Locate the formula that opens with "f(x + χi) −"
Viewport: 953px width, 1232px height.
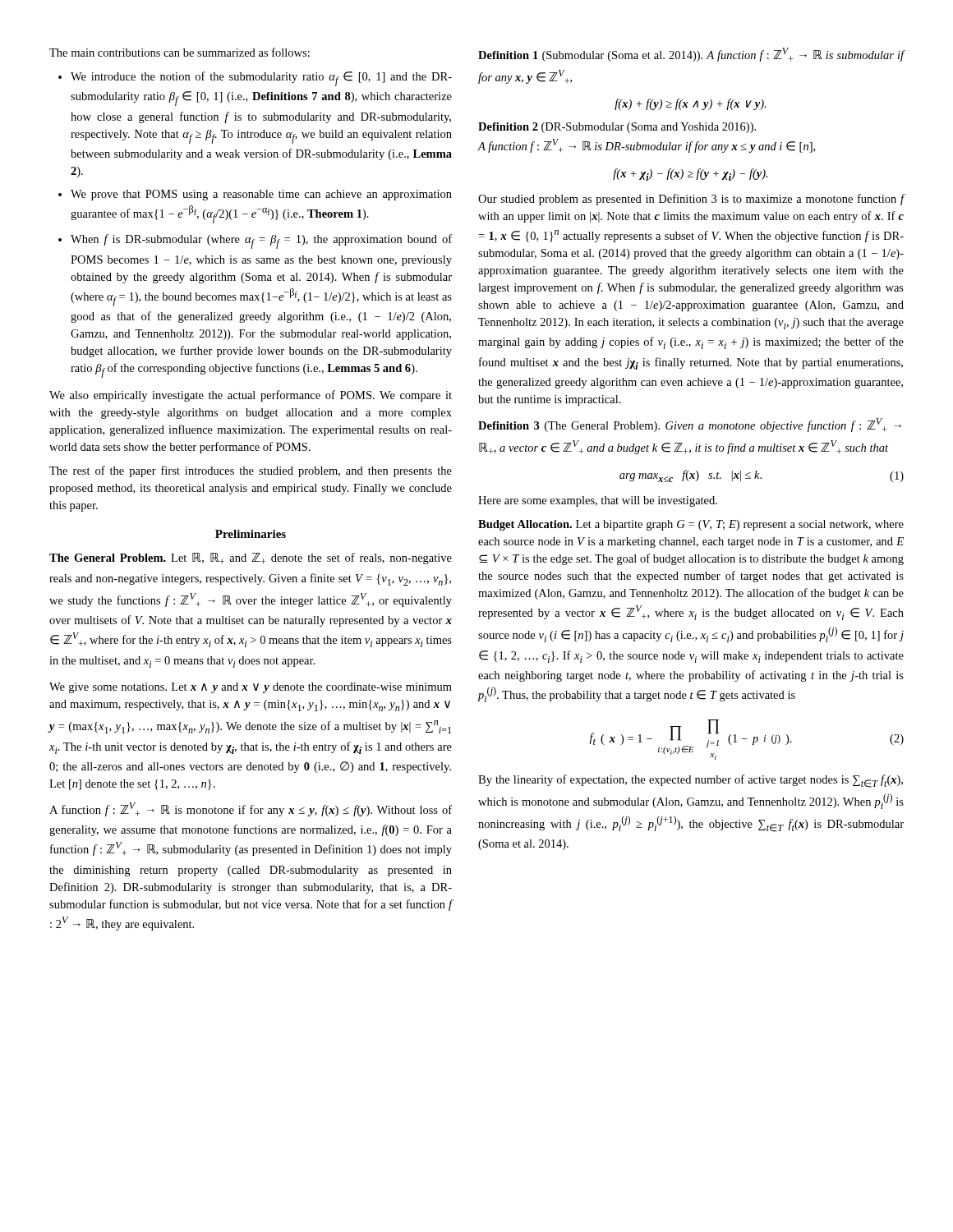[x=691, y=175]
